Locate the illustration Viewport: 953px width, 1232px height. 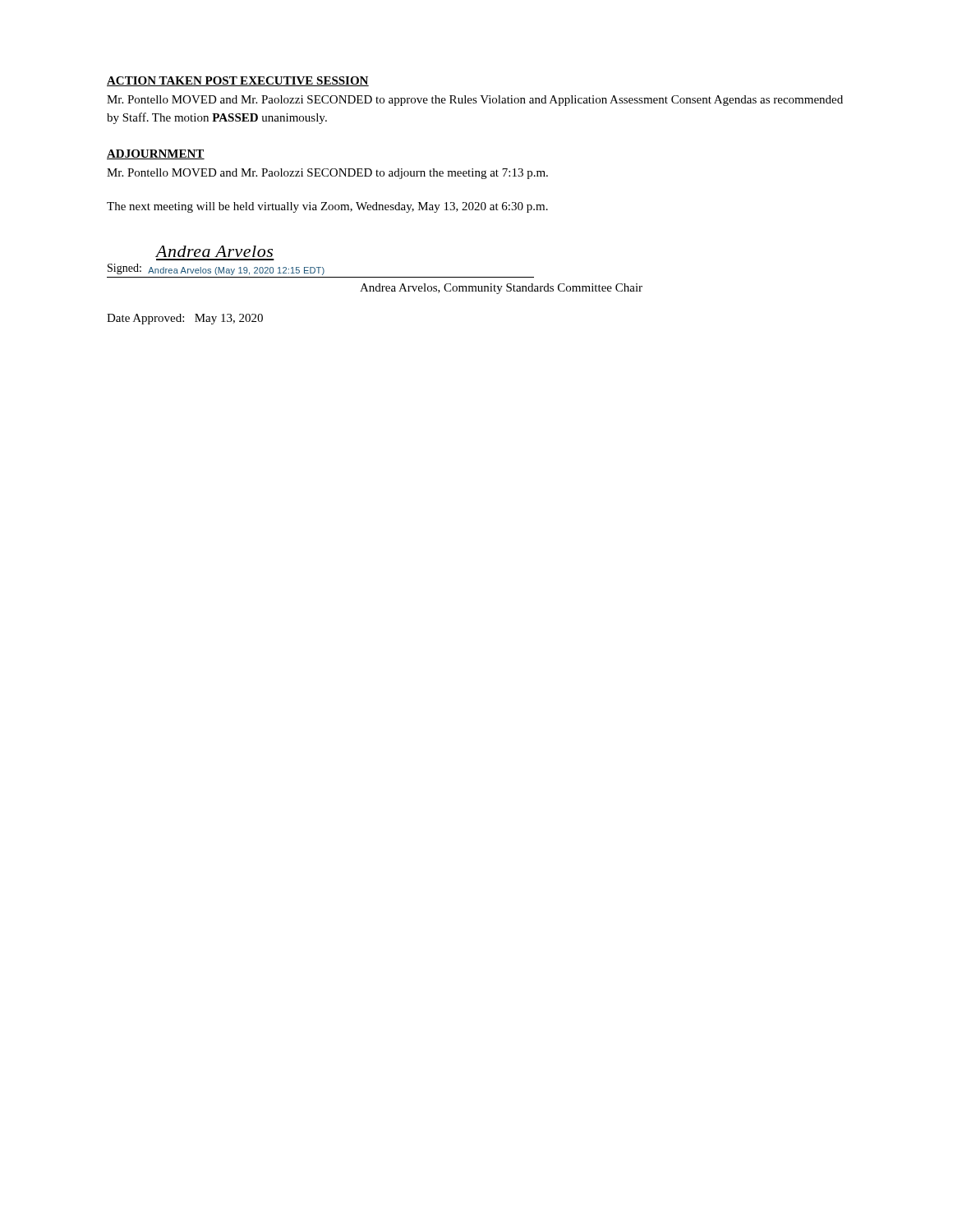click(476, 251)
